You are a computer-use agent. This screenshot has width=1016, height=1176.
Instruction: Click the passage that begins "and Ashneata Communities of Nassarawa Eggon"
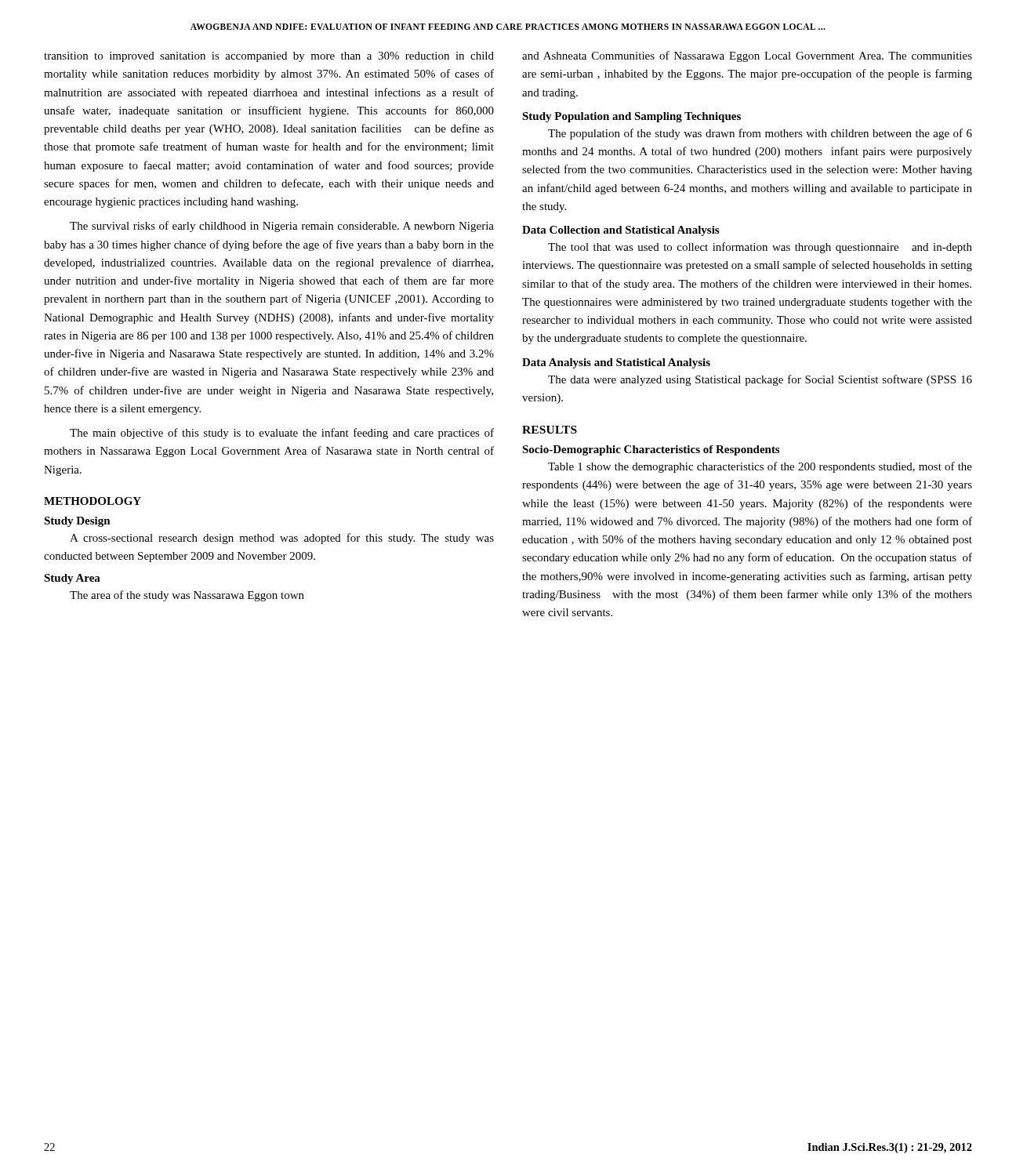pyautogui.click(x=747, y=74)
